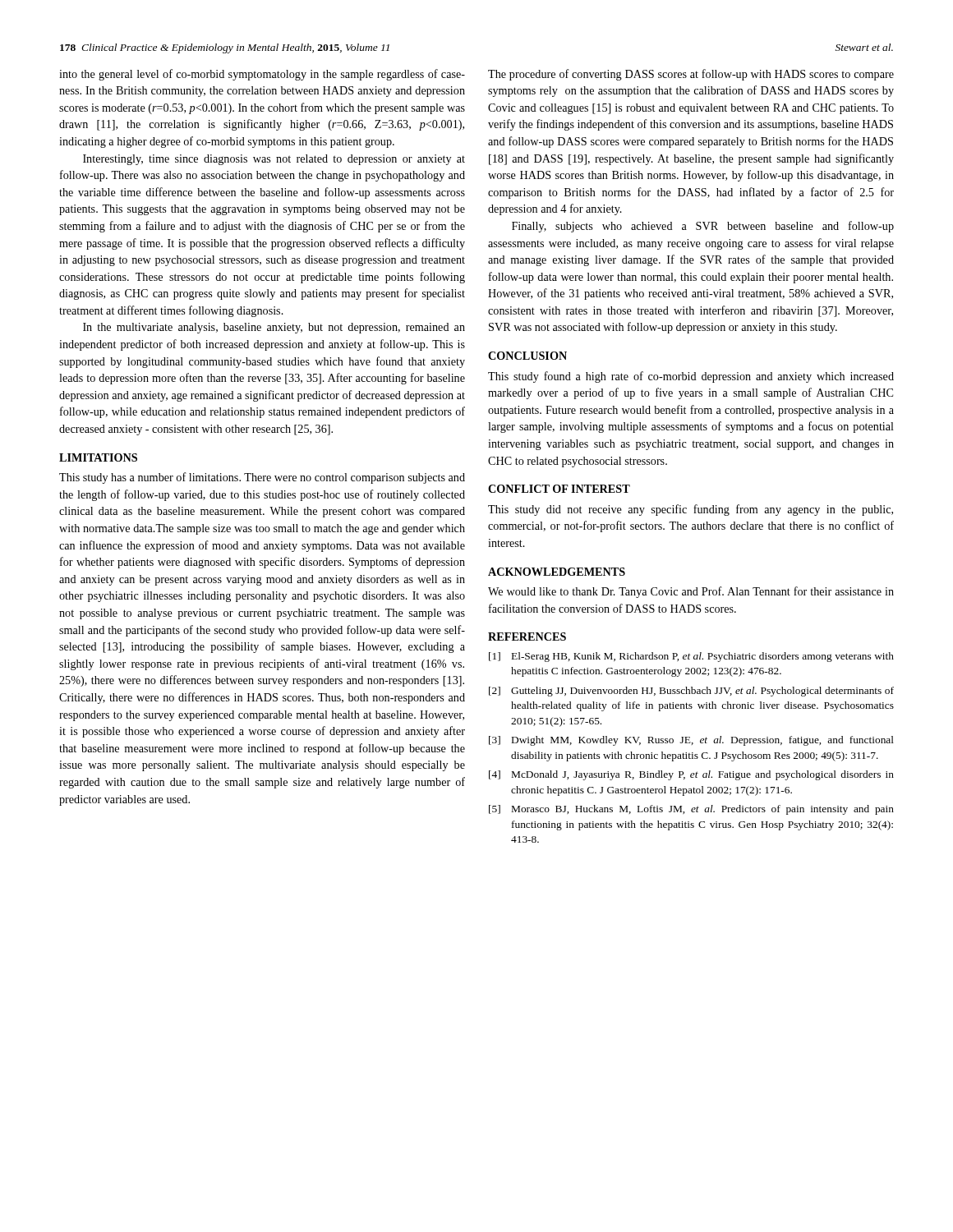Locate the block of text that opens with "[2] Gutteling JJ, Duivenvoorden HJ, Busschbach JJV, et"
The width and height of the screenshot is (953, 1232).
(691, 706)
